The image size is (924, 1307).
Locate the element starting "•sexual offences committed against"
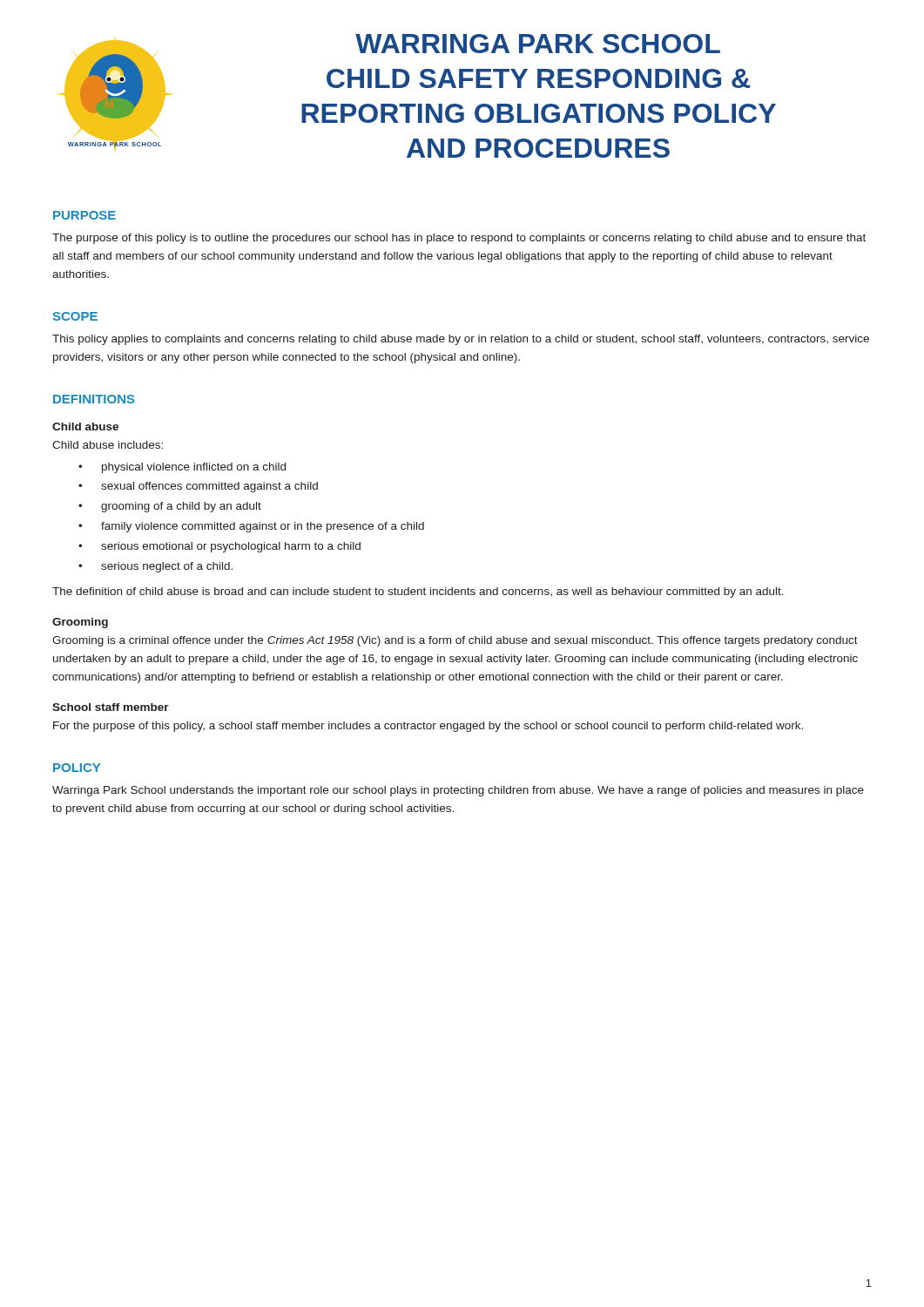pos(198,487)
